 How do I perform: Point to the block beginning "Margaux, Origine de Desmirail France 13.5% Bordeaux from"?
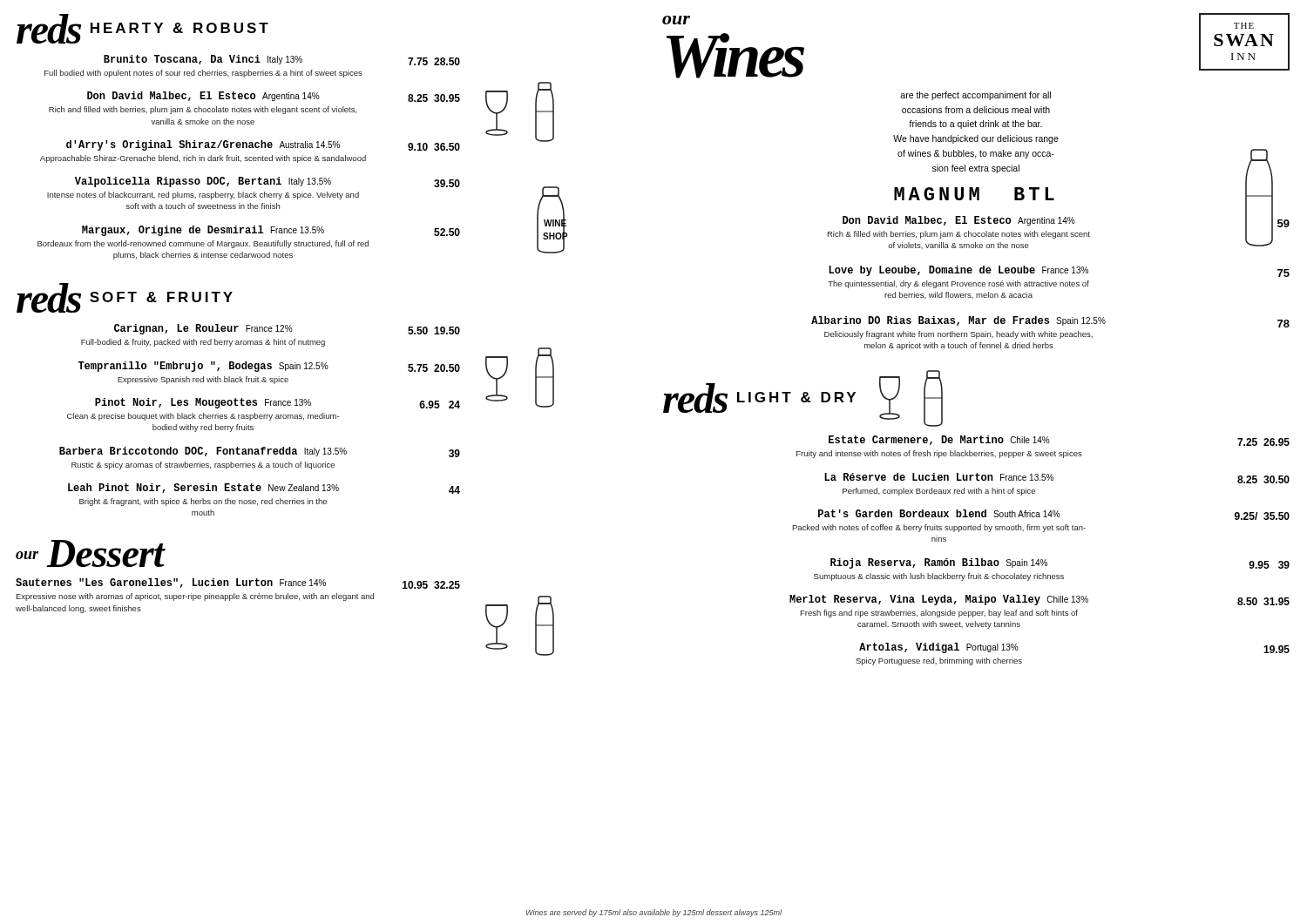(238, 245)
